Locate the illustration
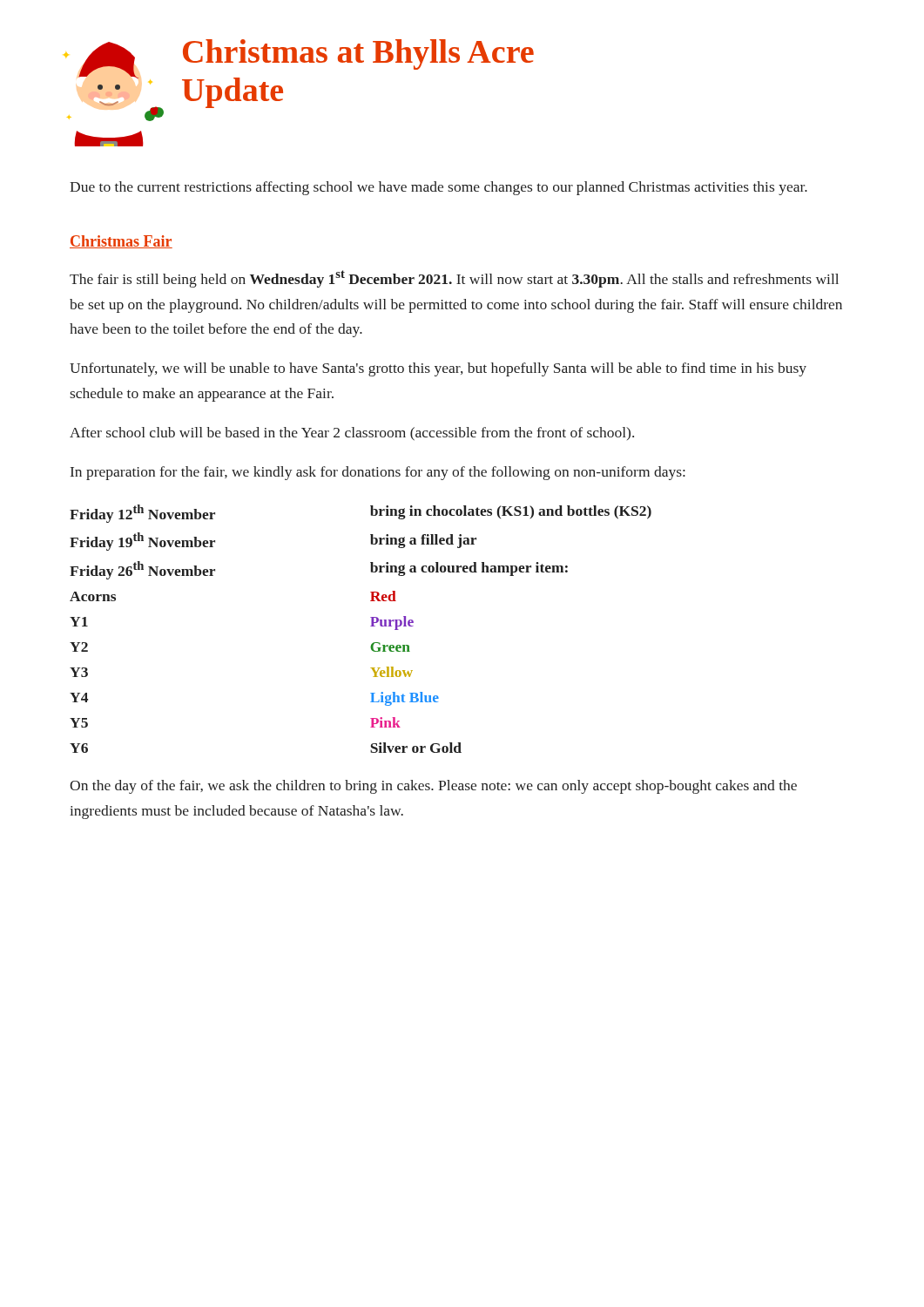 point(109,91)
